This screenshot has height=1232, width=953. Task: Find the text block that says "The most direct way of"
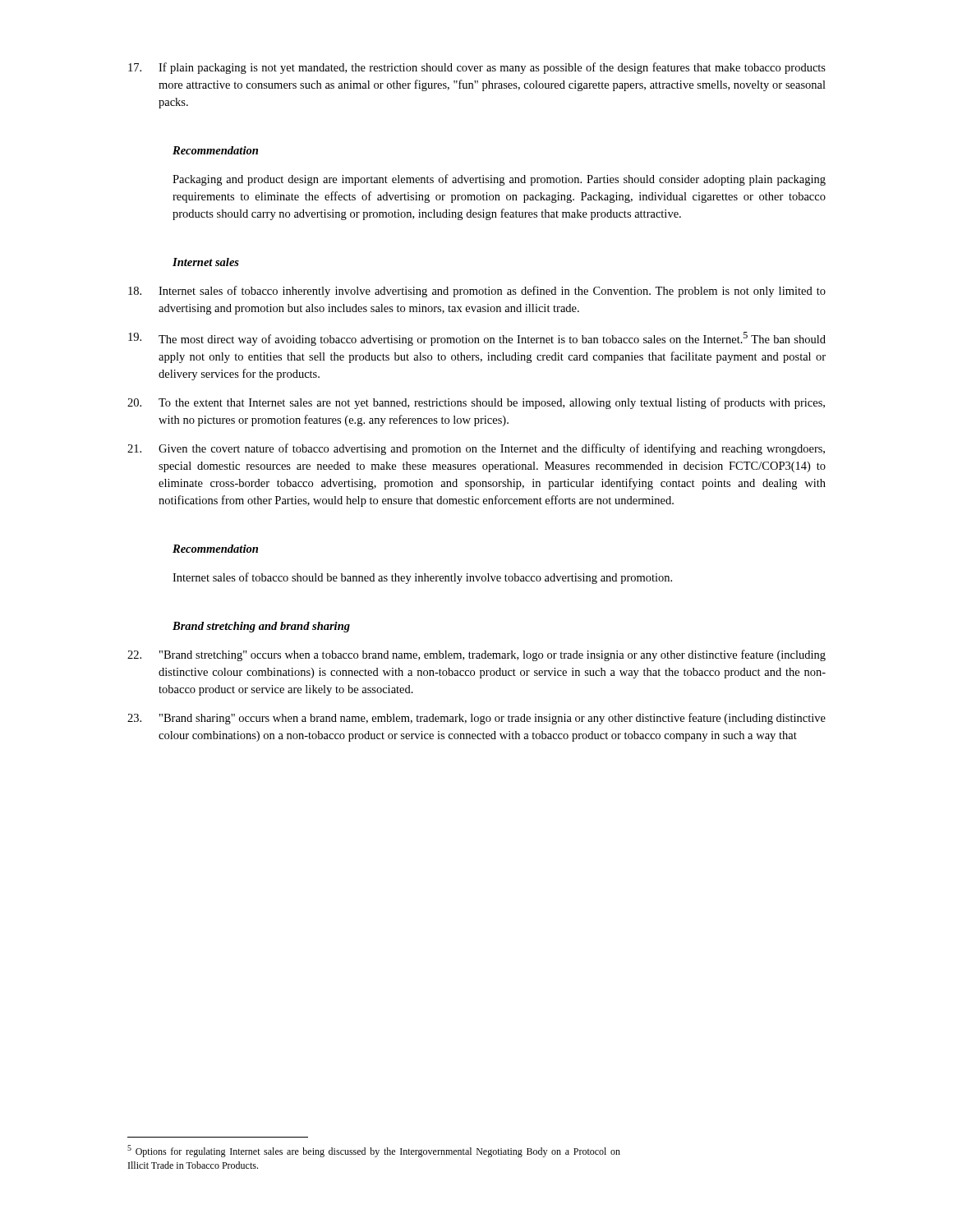coord(476,356)
